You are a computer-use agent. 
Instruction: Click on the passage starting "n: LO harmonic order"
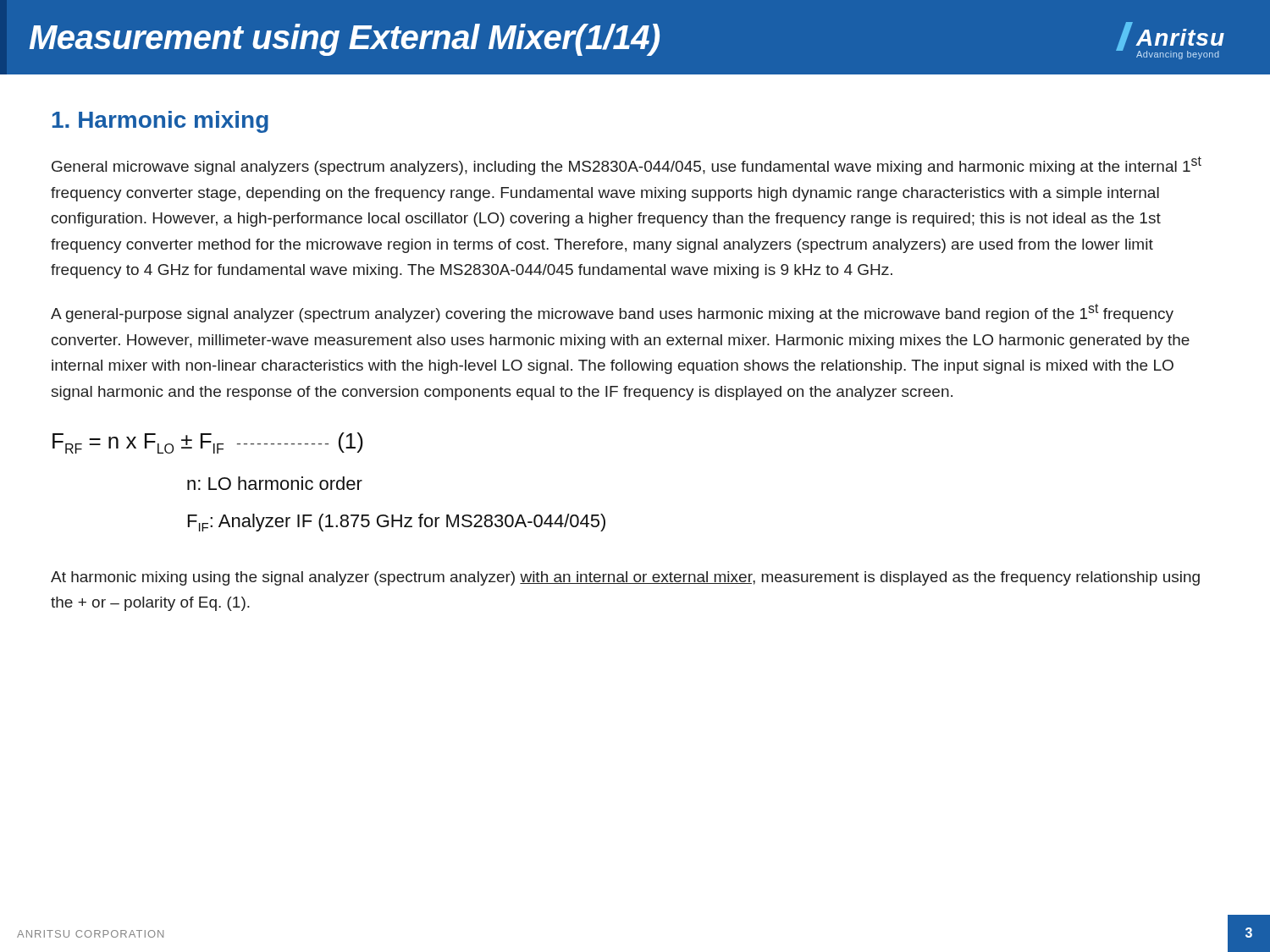pos(274,484)
